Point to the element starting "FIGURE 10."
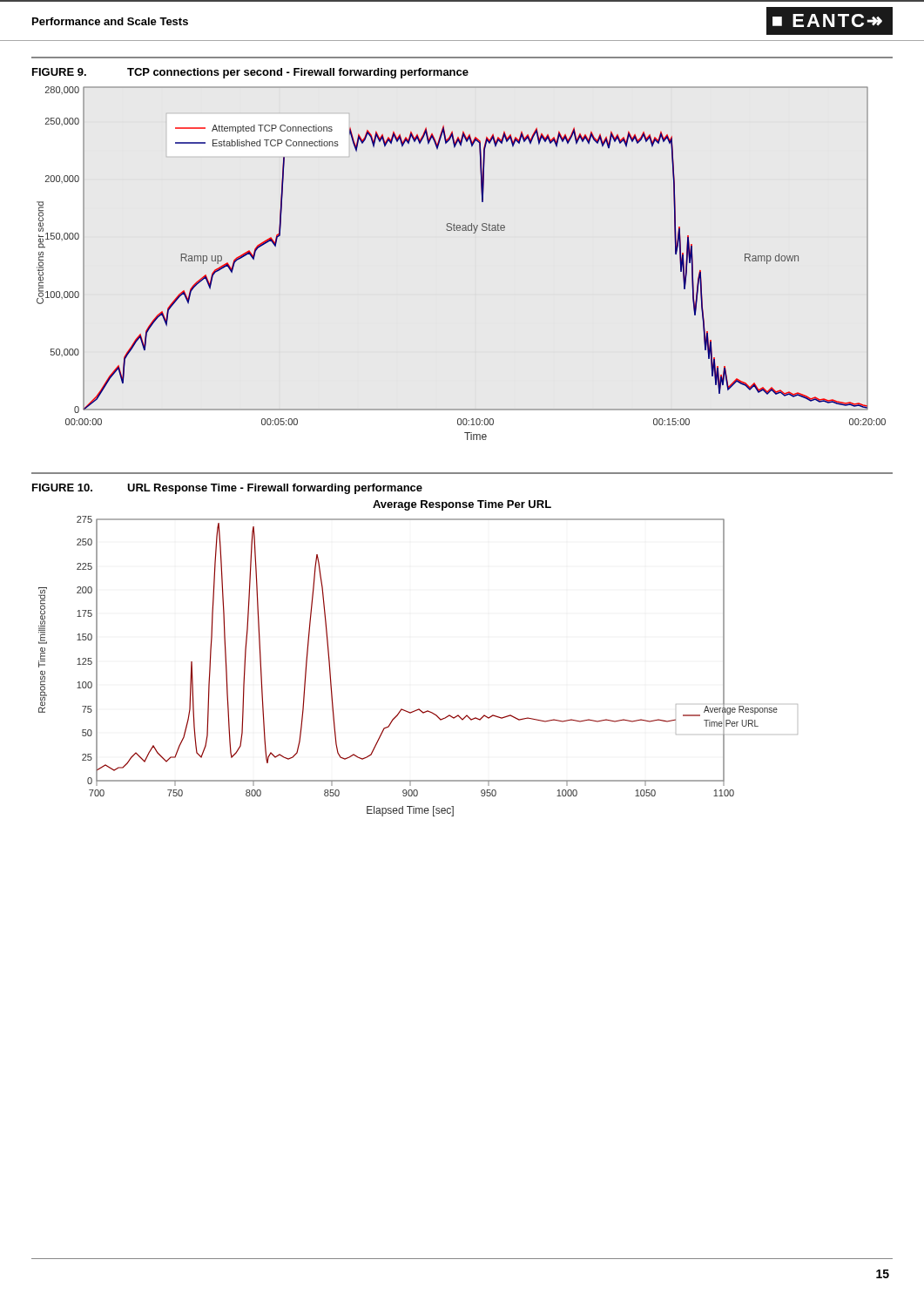This screenshot has width=924, height=1307. [62, 488]
